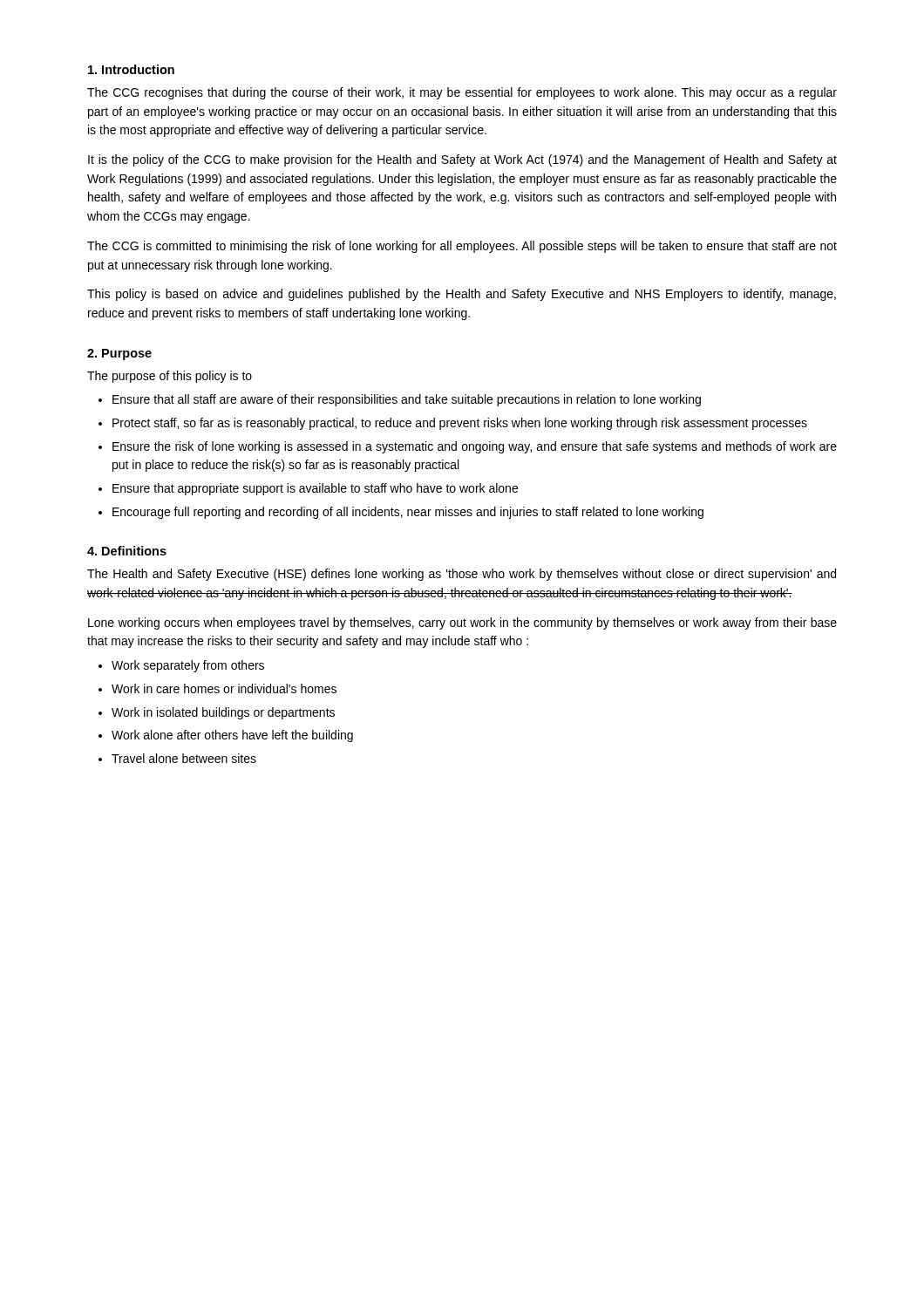Point to the passage starting "Ensure the risk of lone working is assessed"

click(474, 456)
